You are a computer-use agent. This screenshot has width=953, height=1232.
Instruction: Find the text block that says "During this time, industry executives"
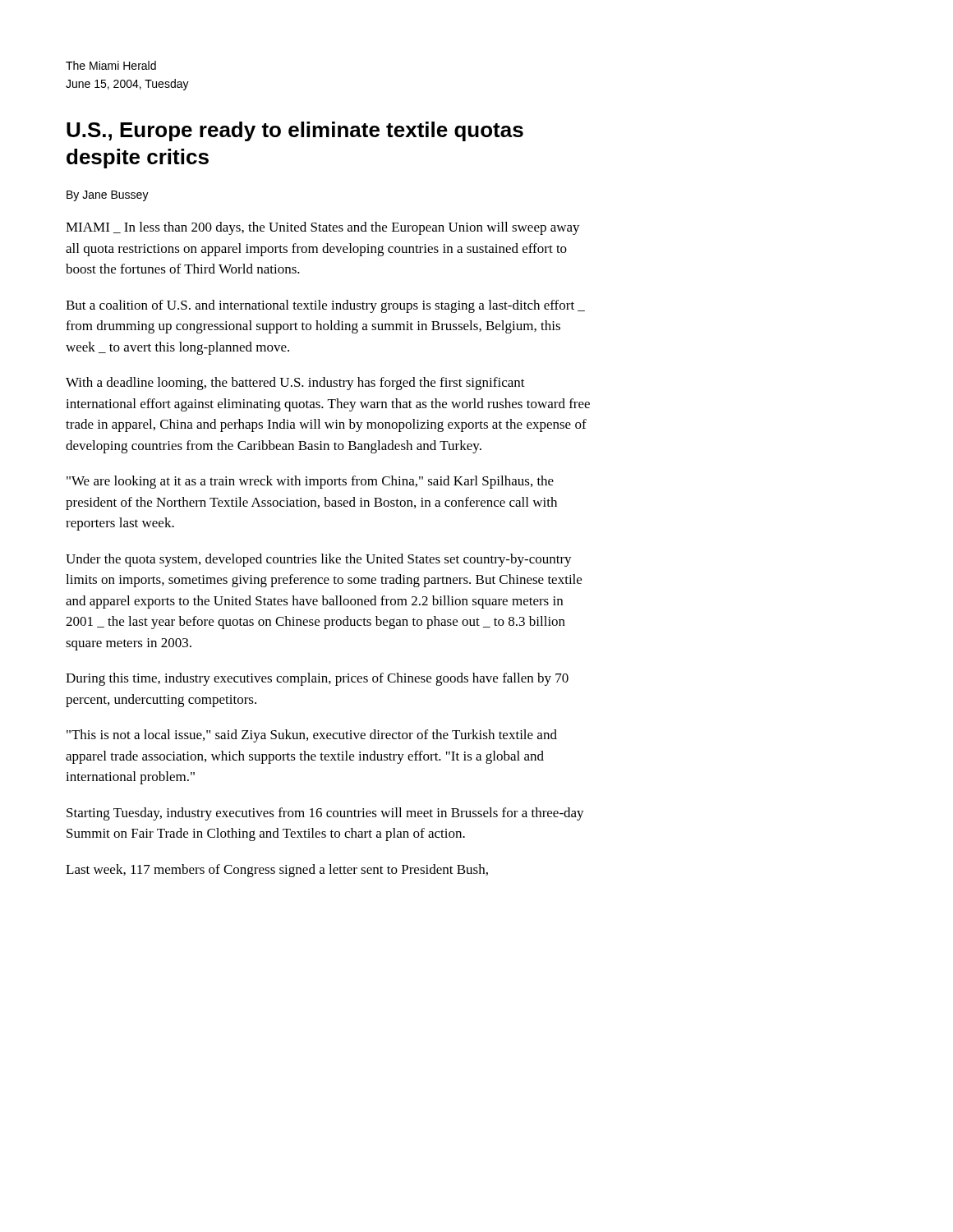pyautogui.click(x=317, y=689)
